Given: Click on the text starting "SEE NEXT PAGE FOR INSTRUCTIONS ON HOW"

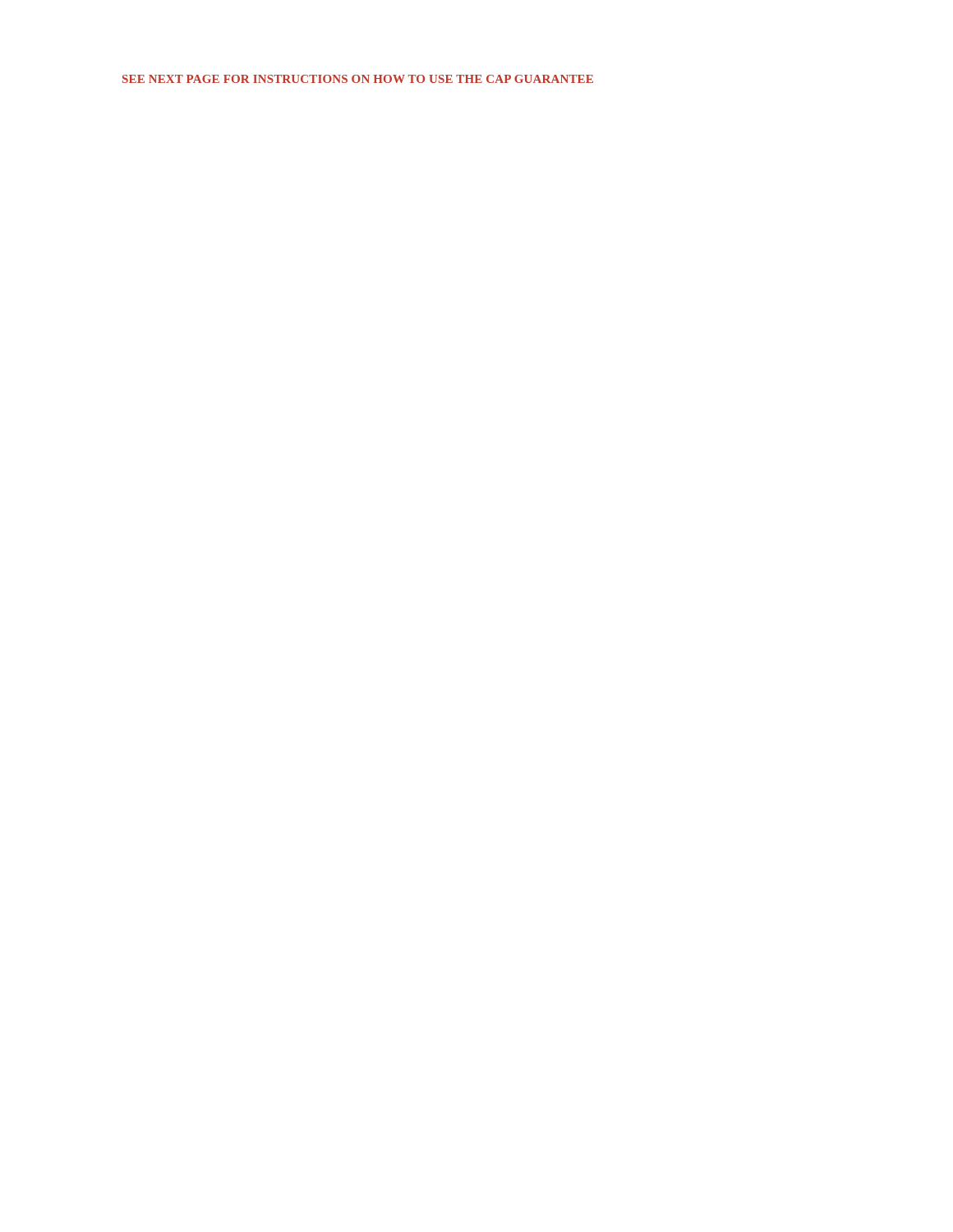Looking at the screenshot, I should click(358, 79).
